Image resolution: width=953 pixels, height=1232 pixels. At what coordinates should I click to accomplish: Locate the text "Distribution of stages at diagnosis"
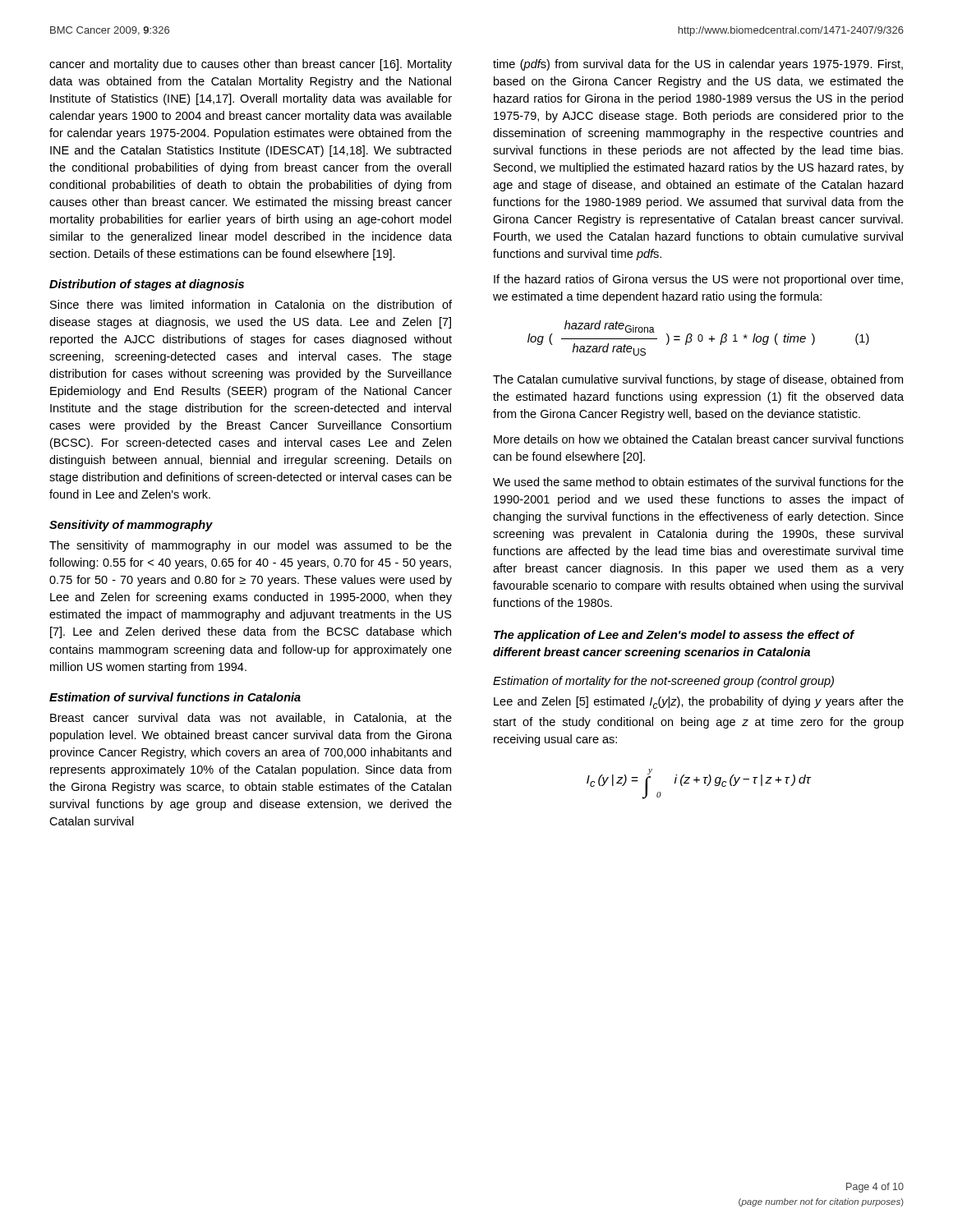(x=147, y=284)
